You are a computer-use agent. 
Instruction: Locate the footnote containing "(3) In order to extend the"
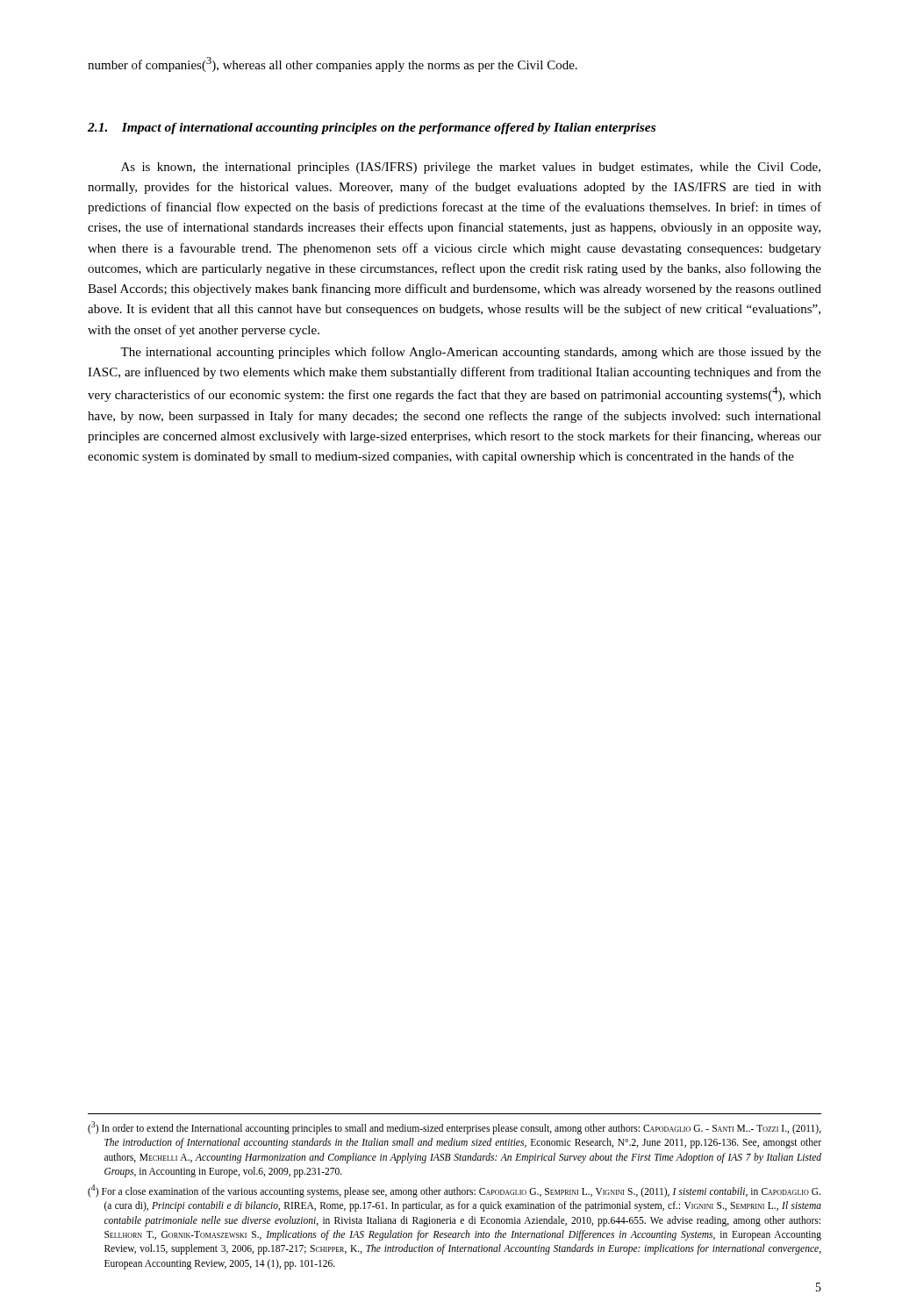pos(454,1194)
